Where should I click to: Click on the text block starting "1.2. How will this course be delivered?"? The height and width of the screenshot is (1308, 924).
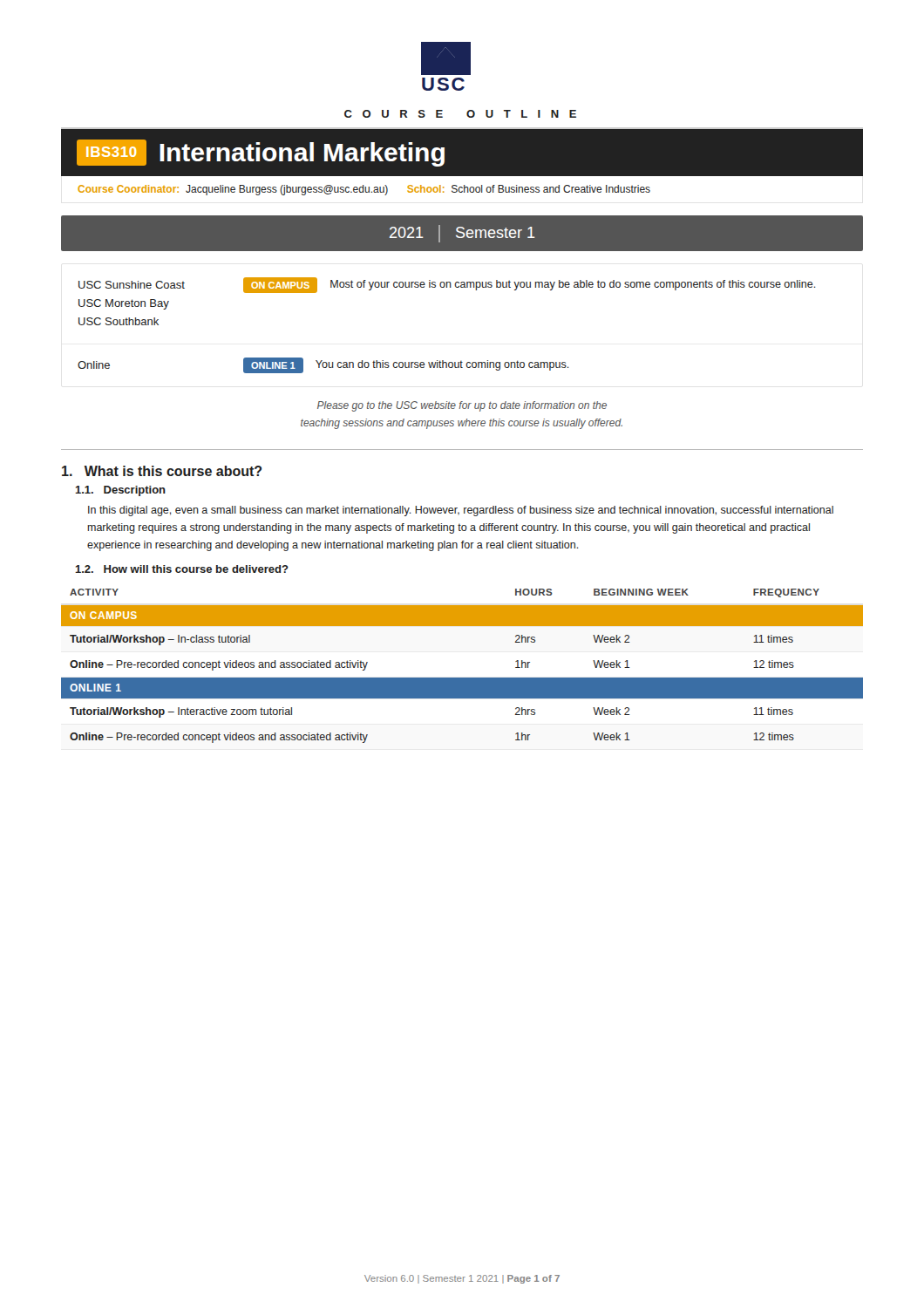[182, 569]
